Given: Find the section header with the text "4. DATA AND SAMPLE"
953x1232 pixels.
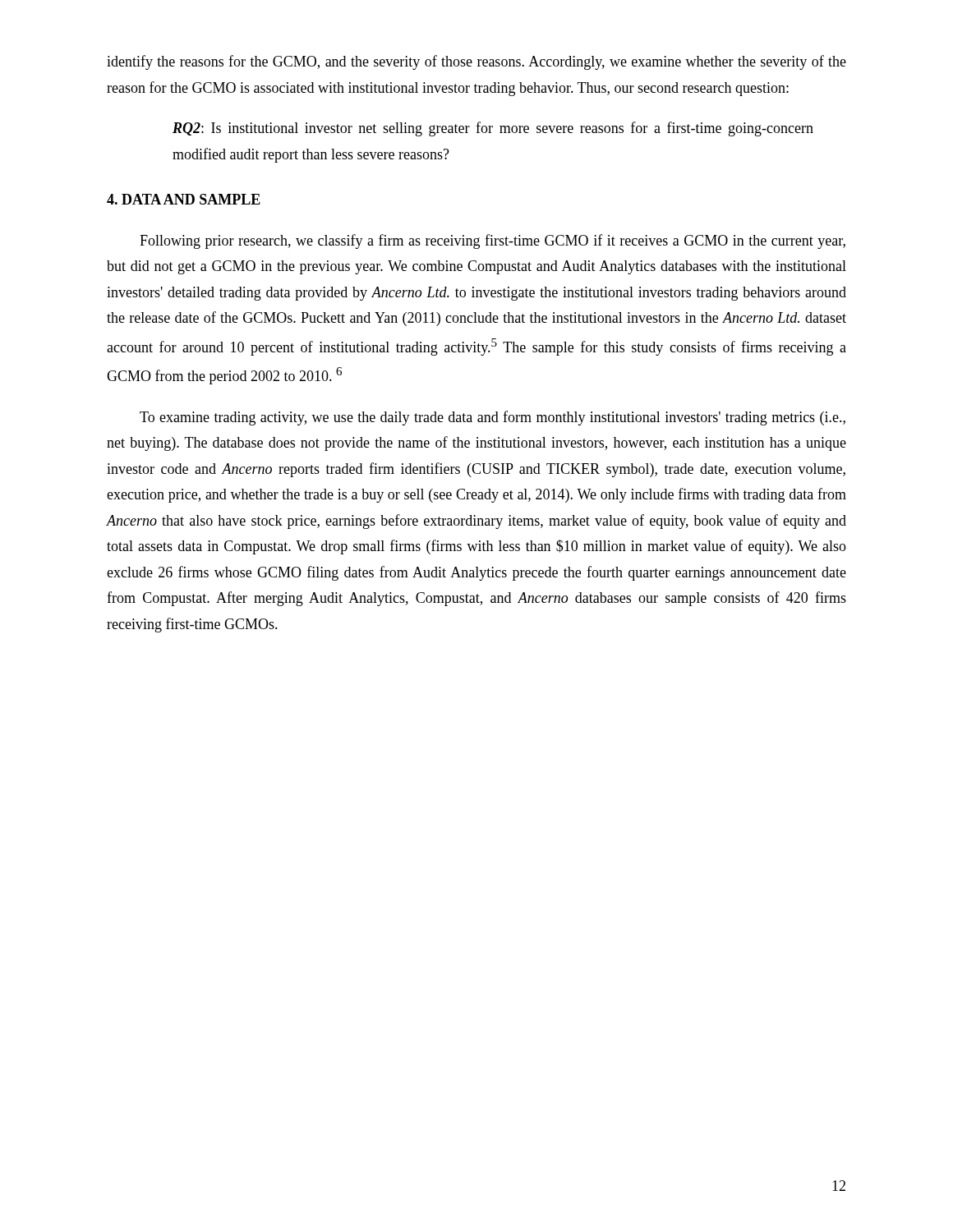Looking at the screenshot, I should point(184,199).
